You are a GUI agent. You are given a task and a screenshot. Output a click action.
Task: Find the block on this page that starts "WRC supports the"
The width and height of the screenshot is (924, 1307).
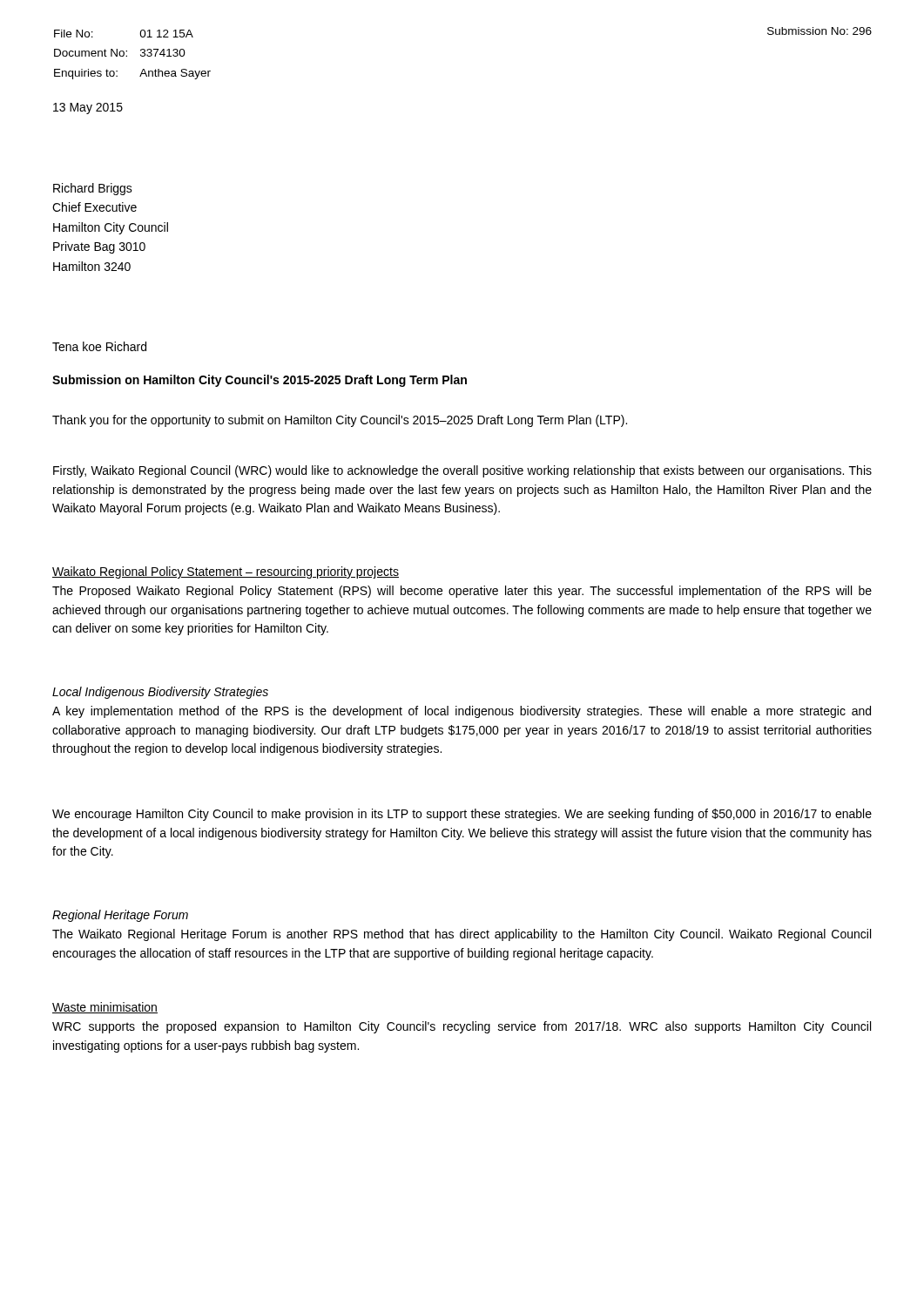462,1036
